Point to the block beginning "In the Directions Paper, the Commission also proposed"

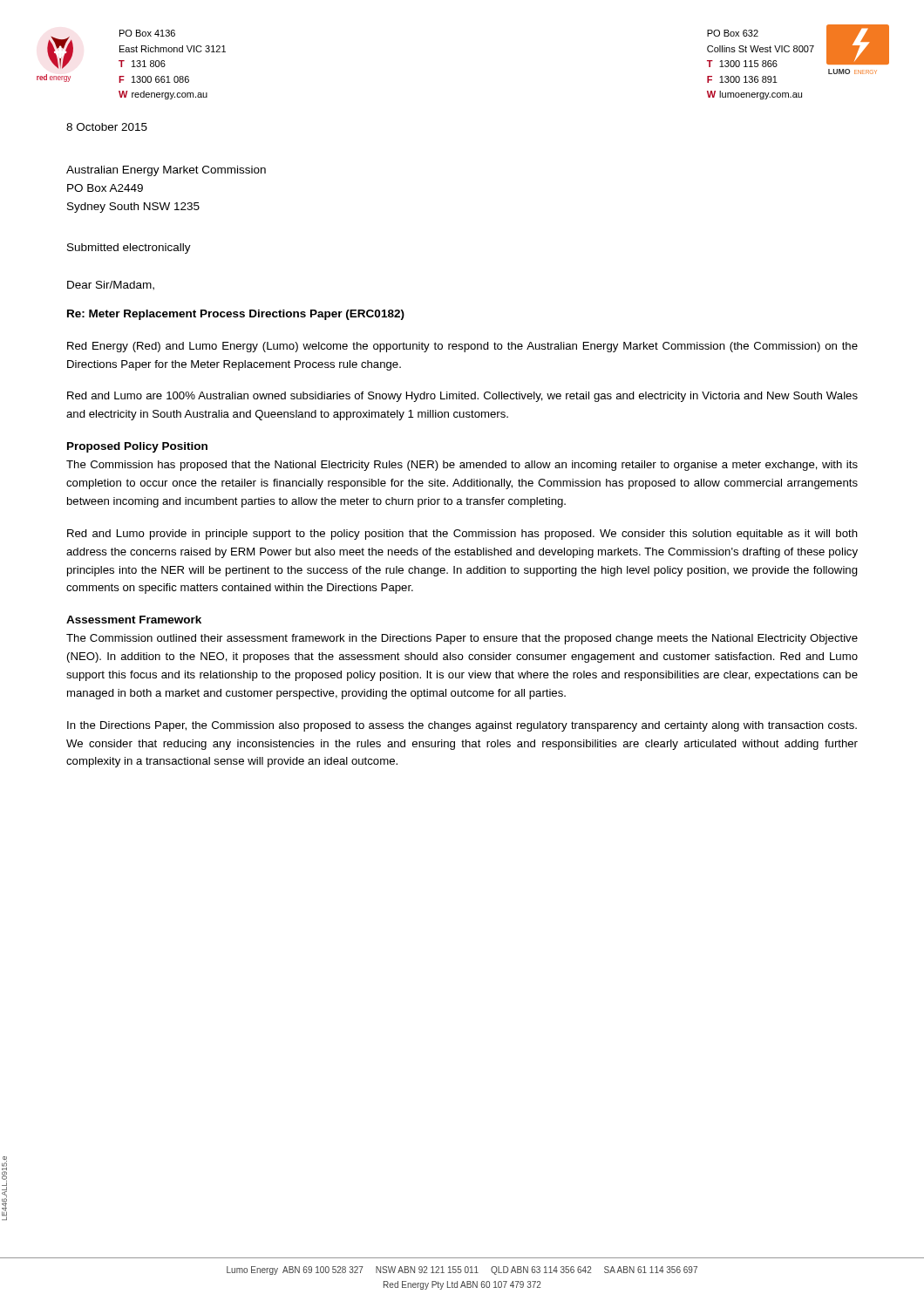pyautogui.click(x=462, y=743)
